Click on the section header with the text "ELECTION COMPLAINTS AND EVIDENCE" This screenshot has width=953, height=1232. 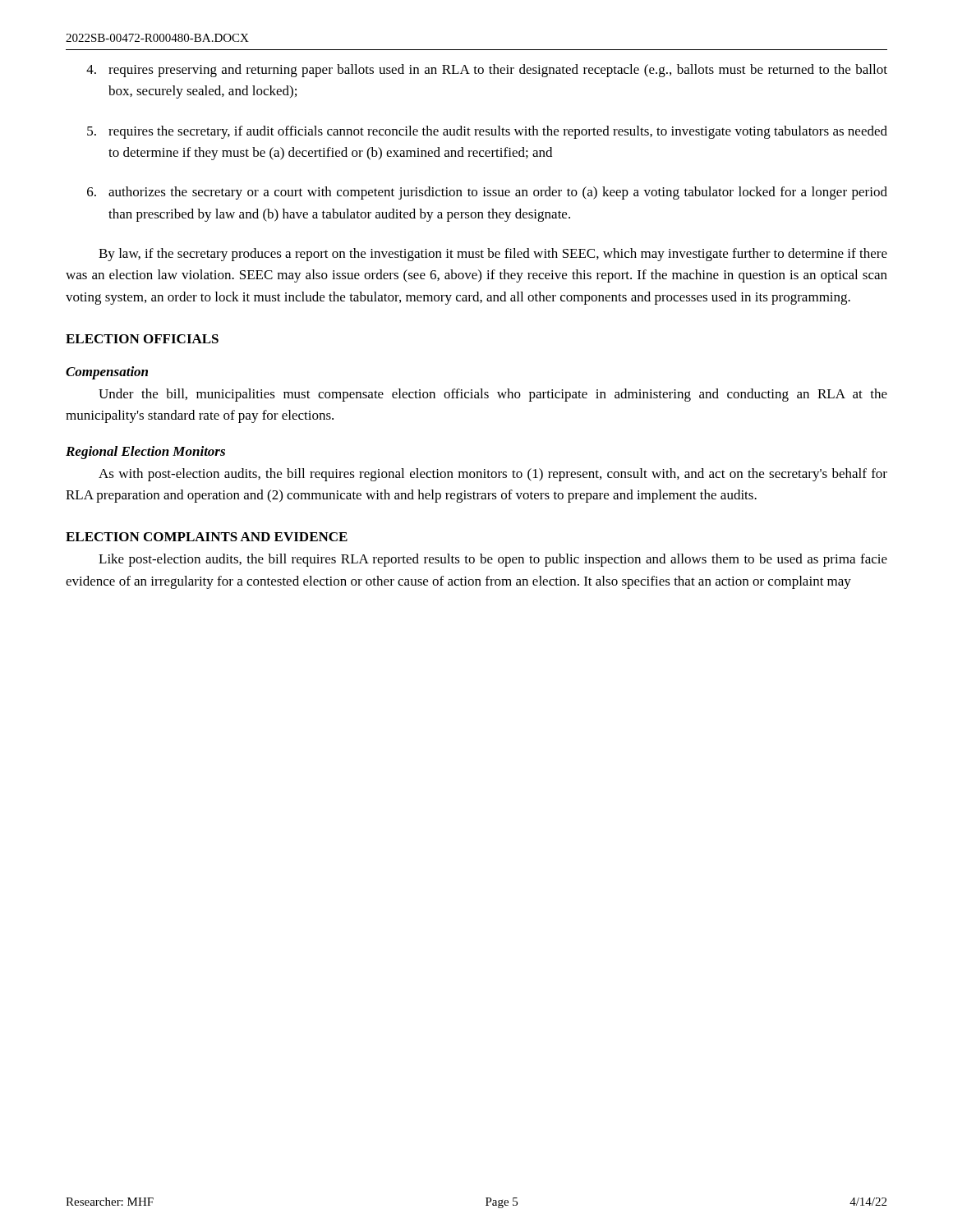coord(207,537)
